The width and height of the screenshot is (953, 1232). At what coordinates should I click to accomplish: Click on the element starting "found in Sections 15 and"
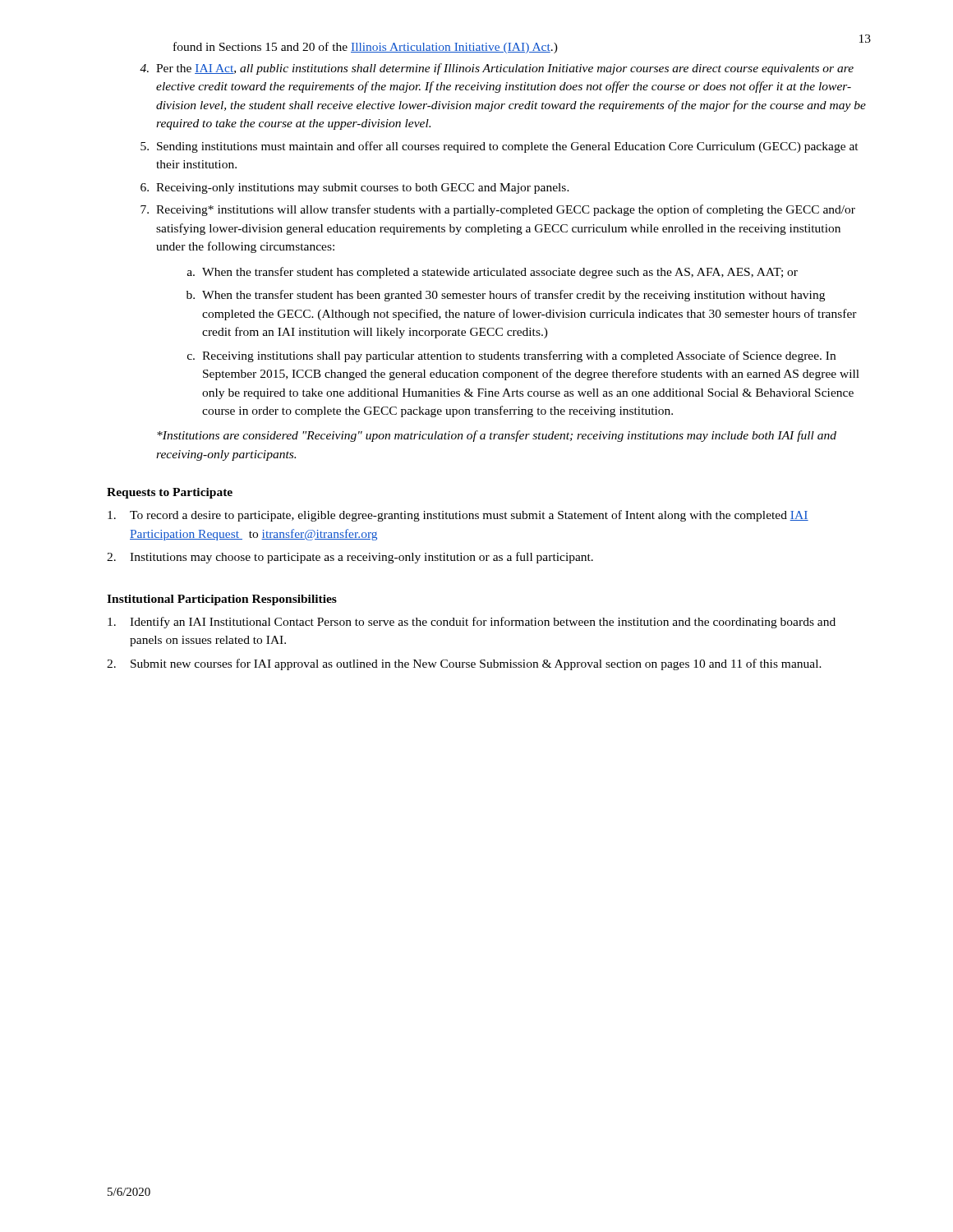[365, 46]
